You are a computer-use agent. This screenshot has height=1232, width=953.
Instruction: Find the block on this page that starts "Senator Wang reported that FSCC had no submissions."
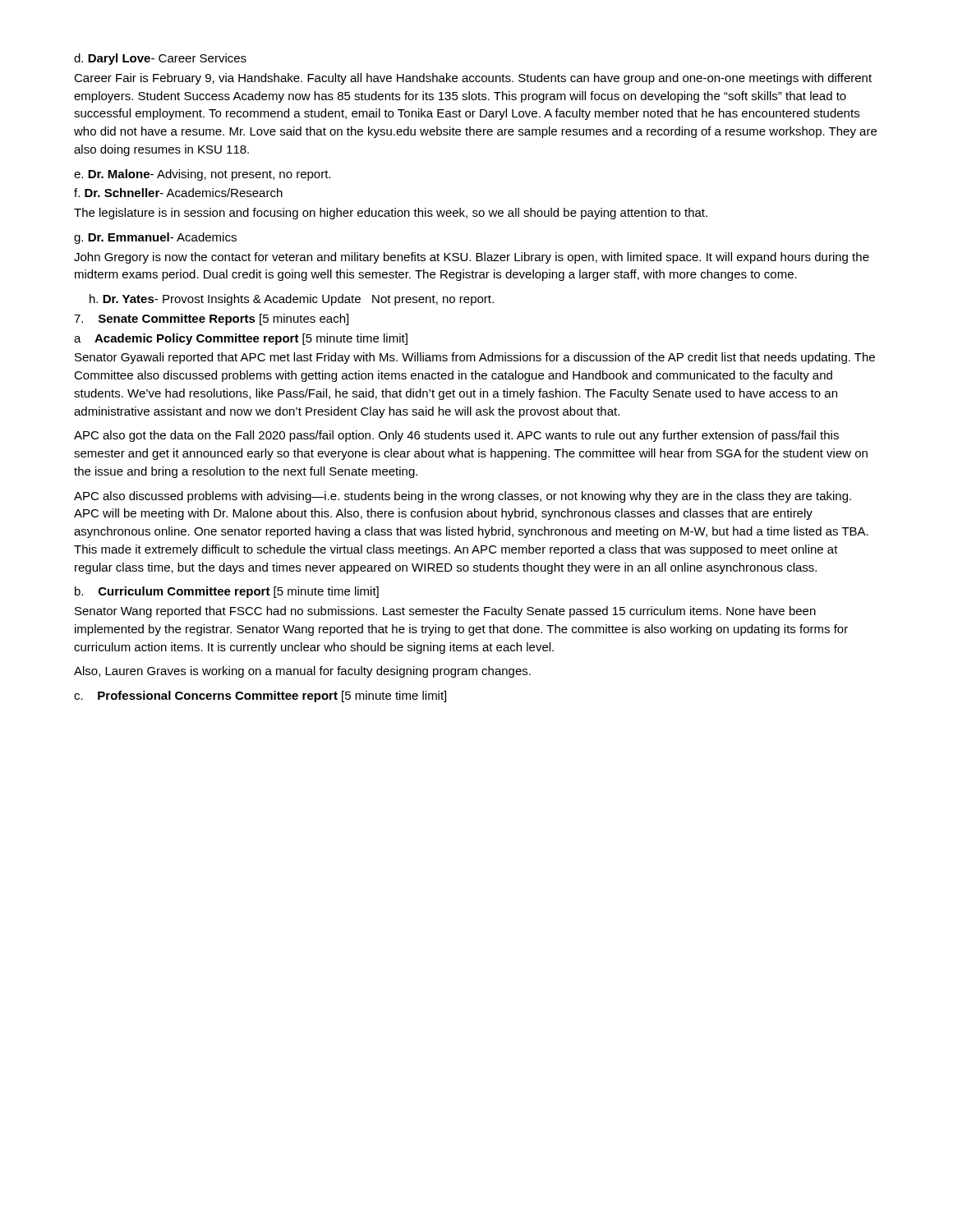coord(476,629)
